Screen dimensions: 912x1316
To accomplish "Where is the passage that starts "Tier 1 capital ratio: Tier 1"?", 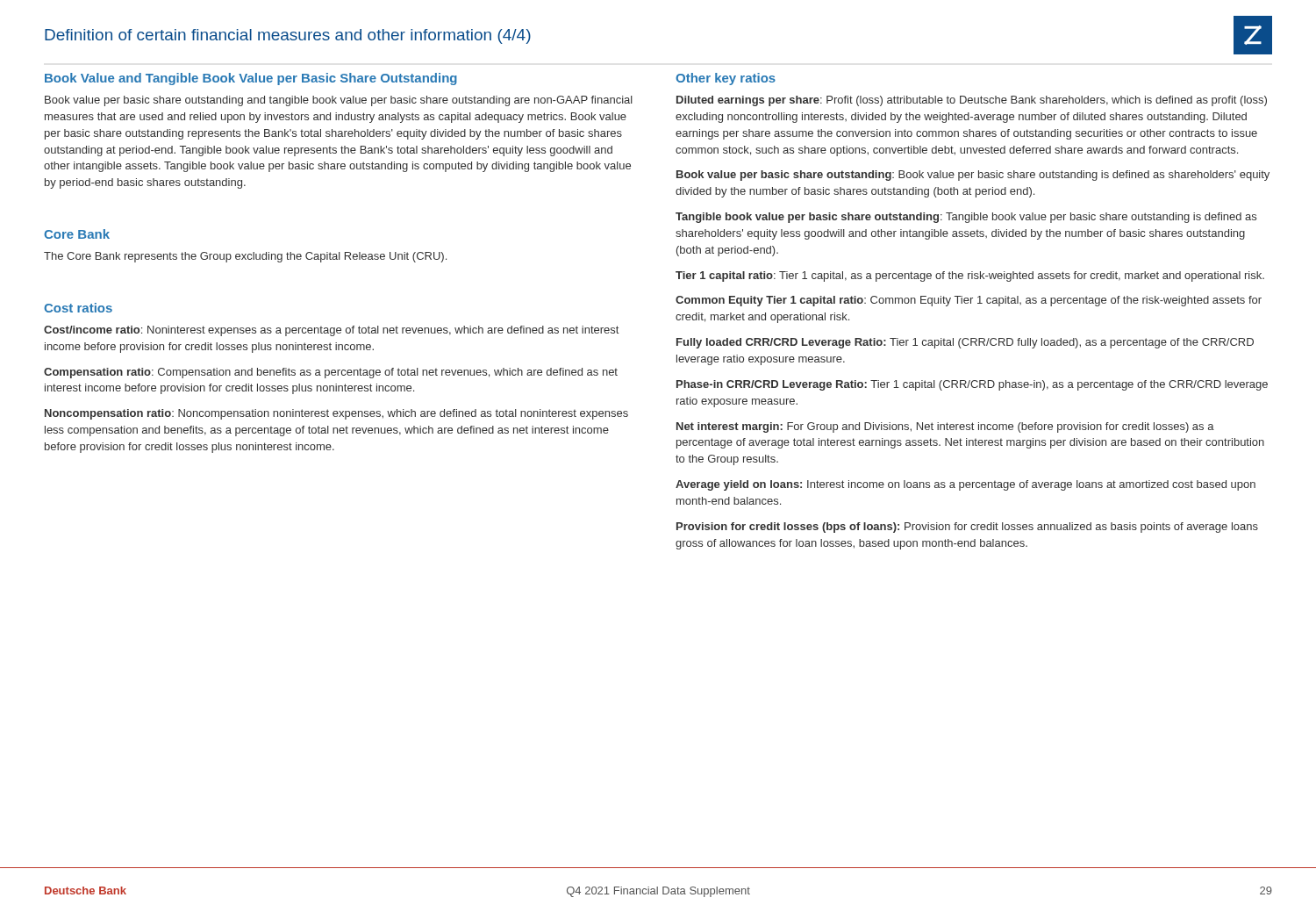I will pos(970,275).
